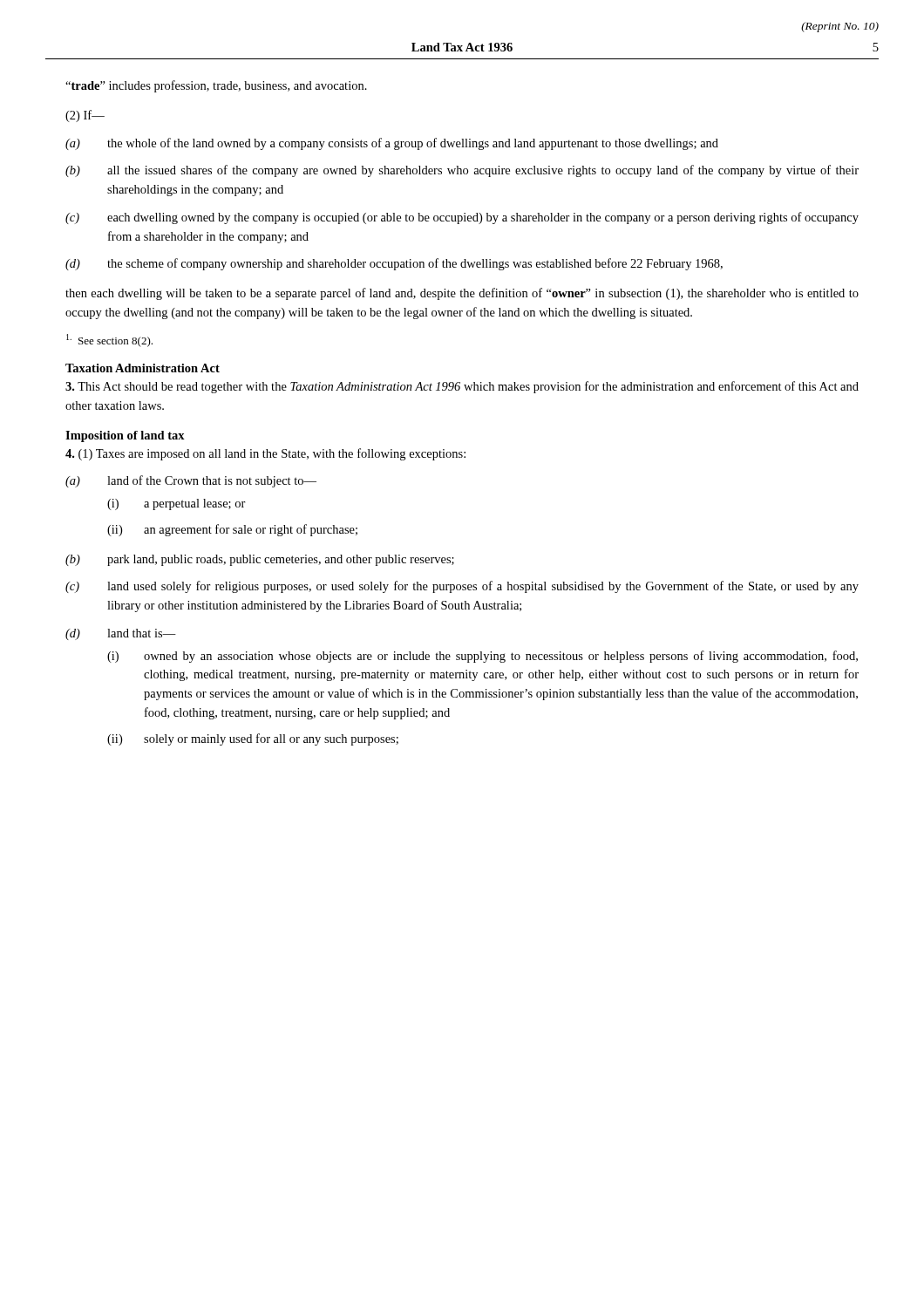Locate the block of text that opens with "then each dwelling will be taken"
Viewport: 924px width, 1308px height.
pyautogui.click(x=462, y=302)
